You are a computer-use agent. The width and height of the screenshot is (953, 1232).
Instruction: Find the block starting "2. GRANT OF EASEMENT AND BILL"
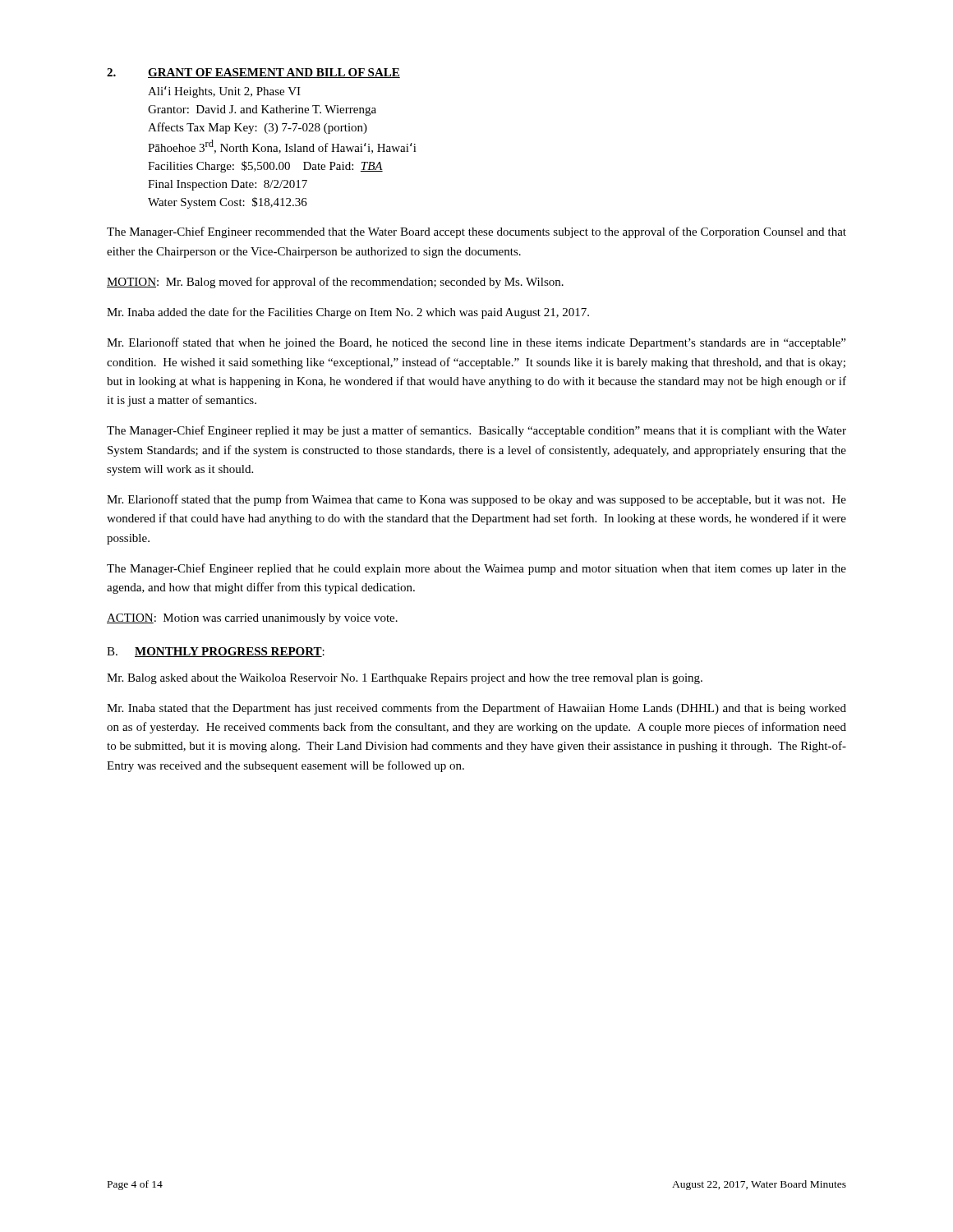253,73
